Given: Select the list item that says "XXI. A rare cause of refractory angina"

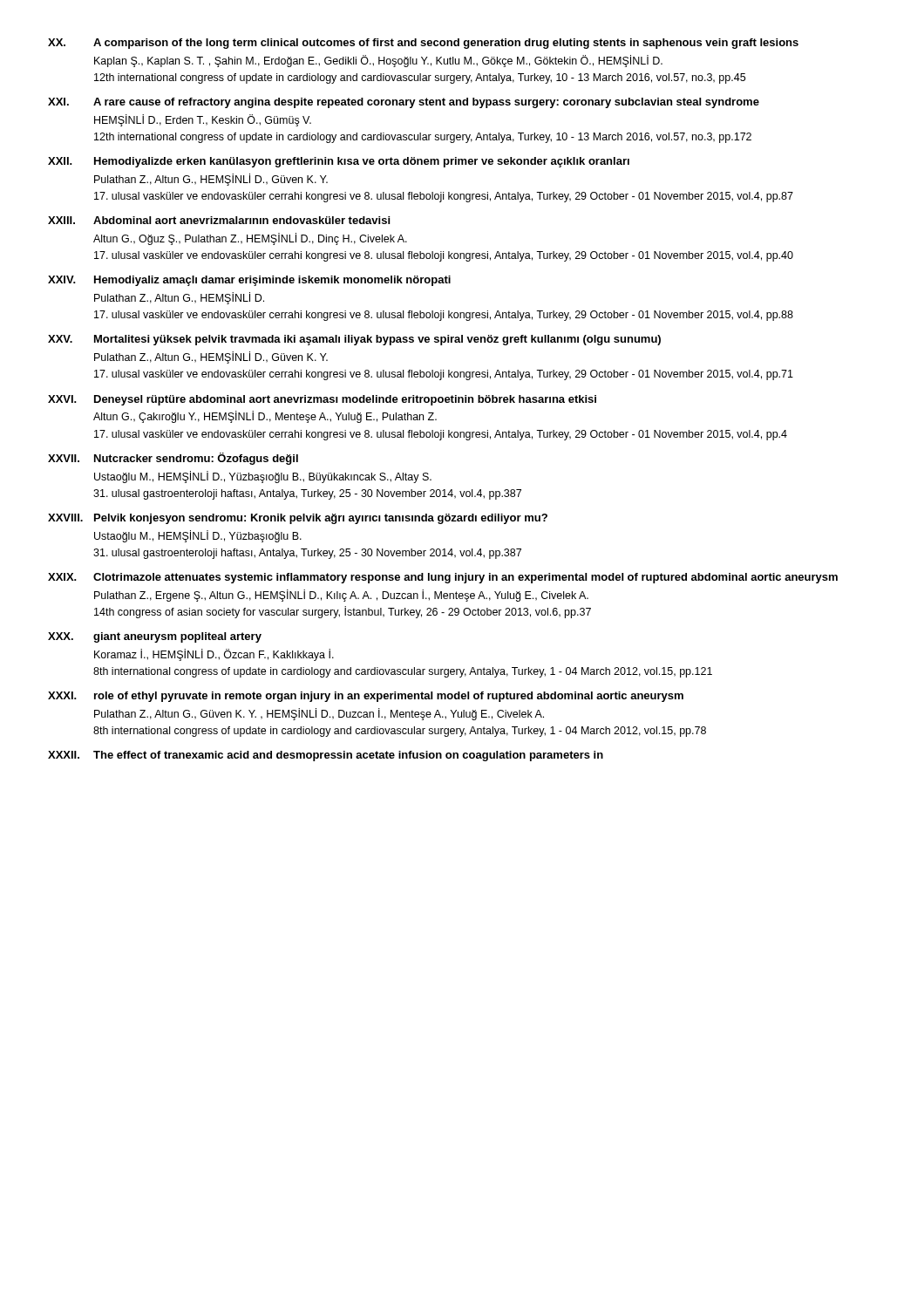Looking at the screenshot, I should (x=404, y=103).
